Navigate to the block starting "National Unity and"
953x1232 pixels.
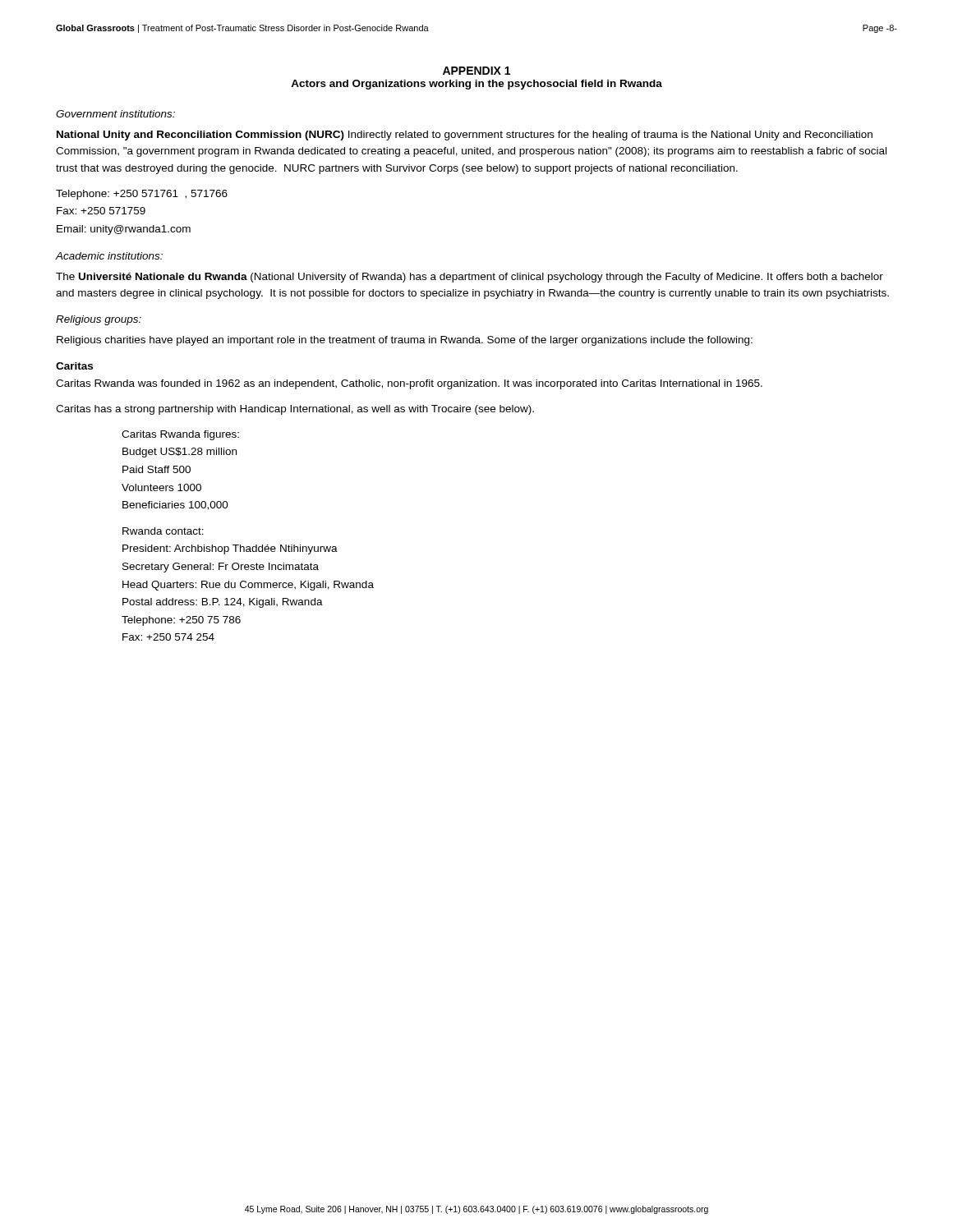tap(472, 151)
